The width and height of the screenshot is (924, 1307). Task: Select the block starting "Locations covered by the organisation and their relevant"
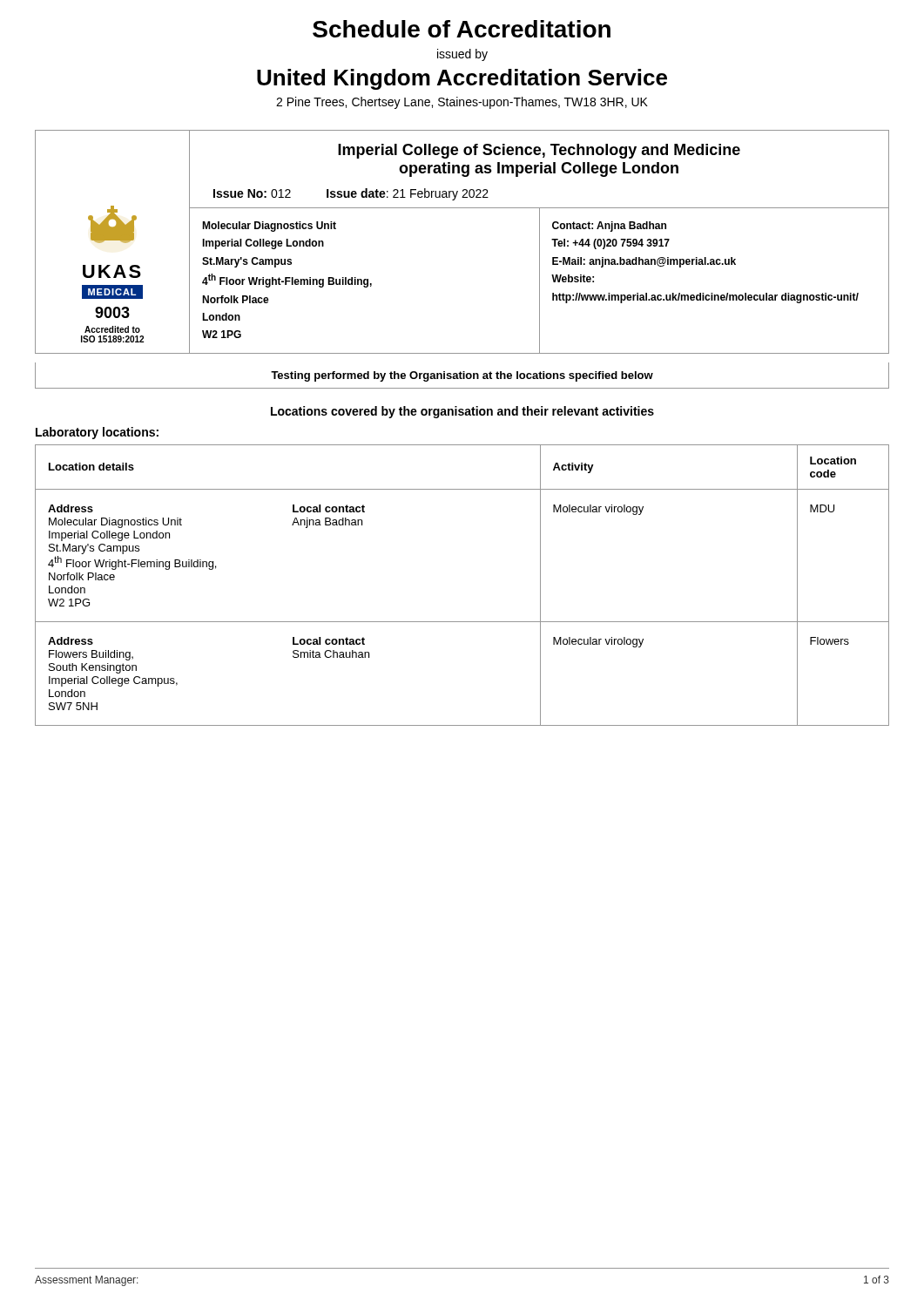click(x=462, y=411)
